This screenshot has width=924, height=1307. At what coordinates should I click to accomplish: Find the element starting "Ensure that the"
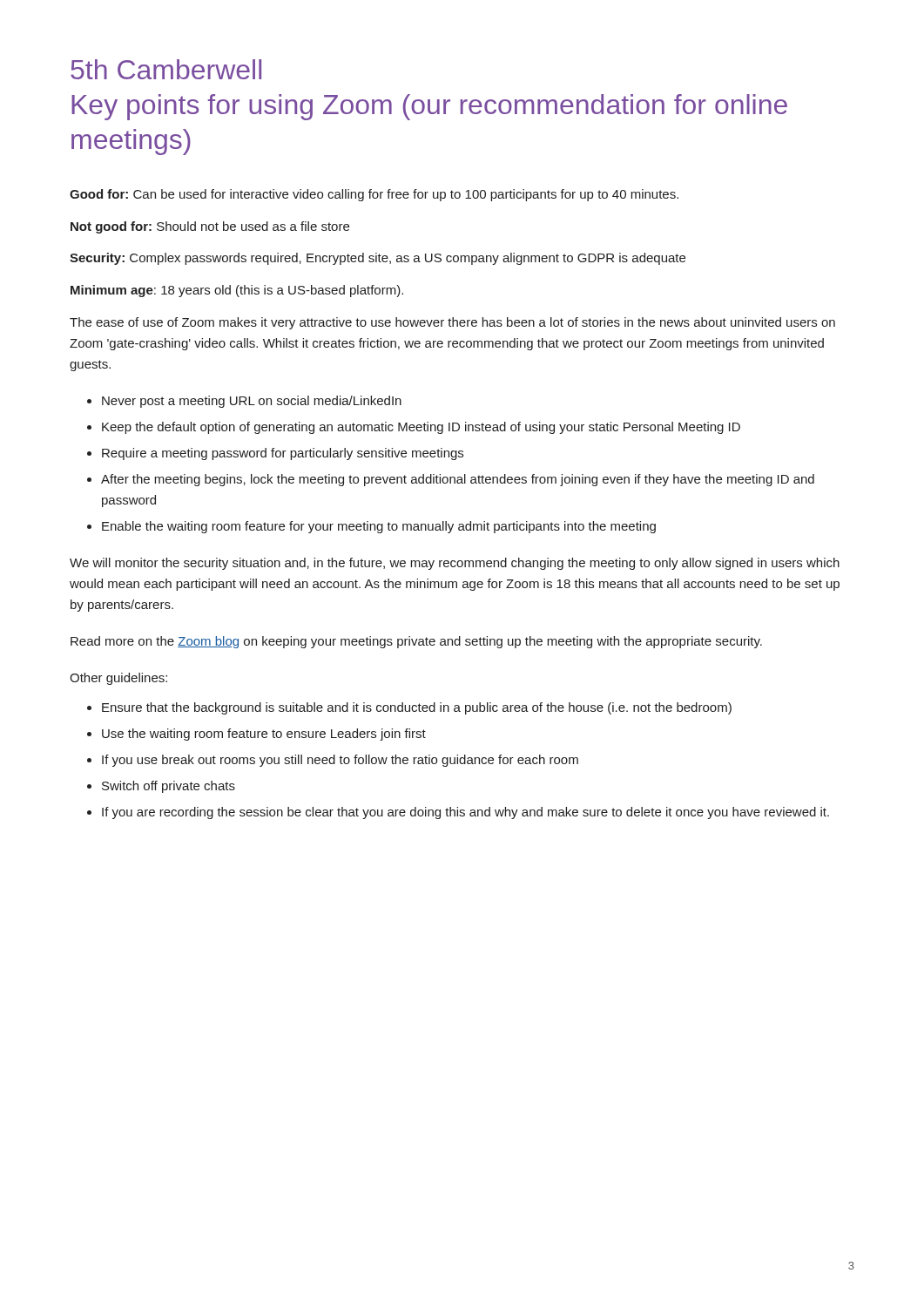tap(417, 707)
